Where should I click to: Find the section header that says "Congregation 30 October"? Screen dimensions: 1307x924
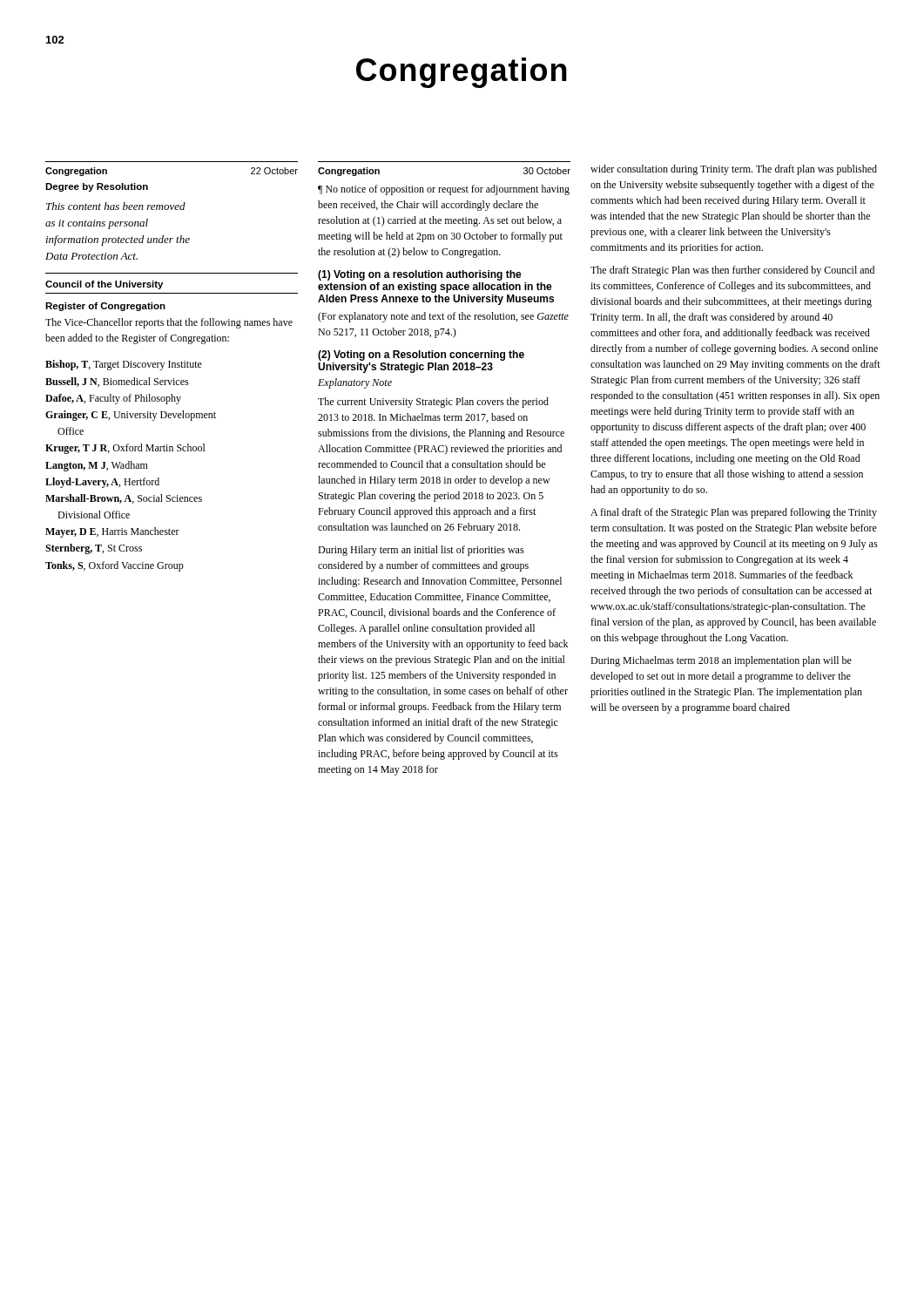[x=444, y=169]
